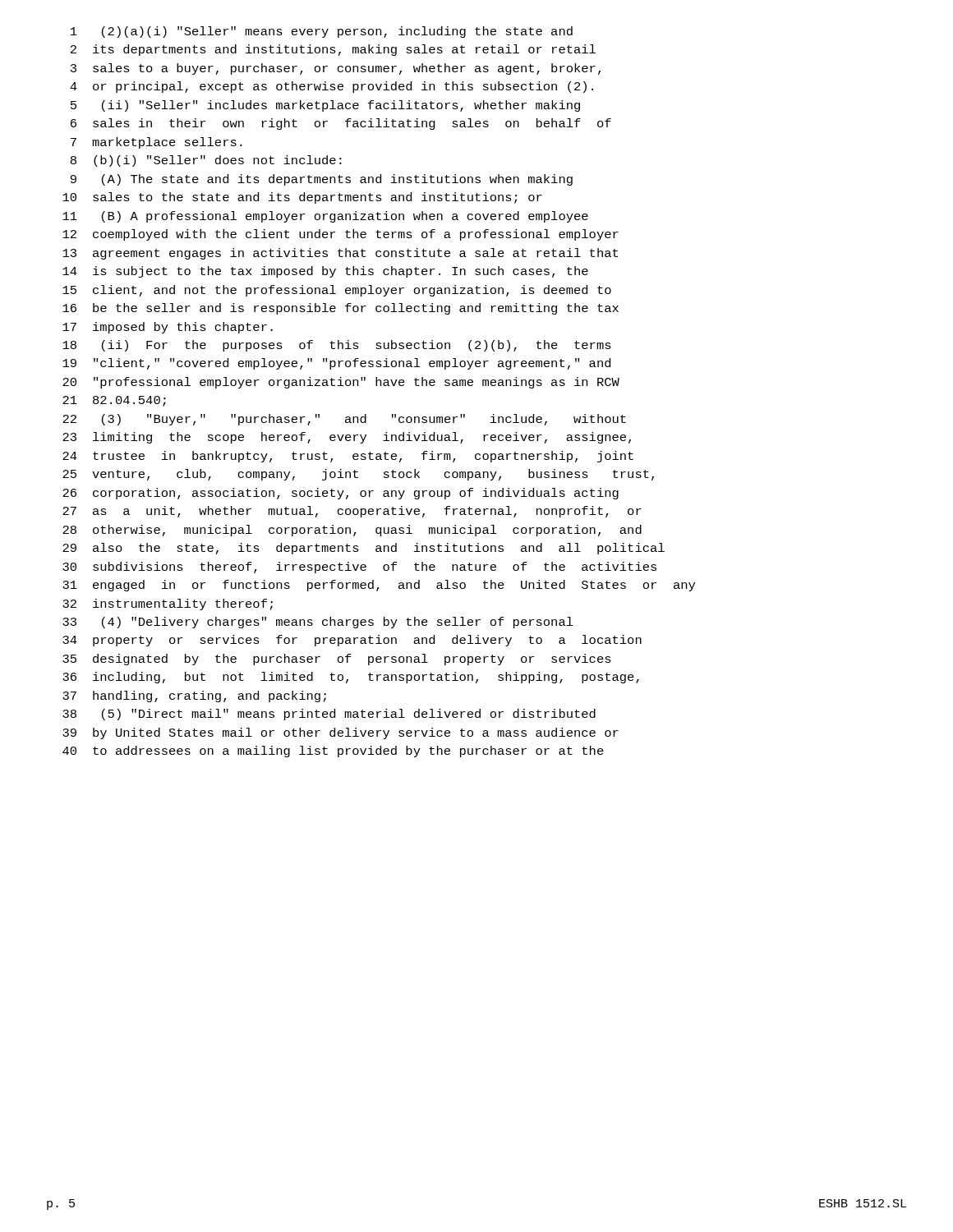This screenshot has width=953, height=1232.
Task: Locate the passage starting "6 sales in their"
Action: [476, 124]
